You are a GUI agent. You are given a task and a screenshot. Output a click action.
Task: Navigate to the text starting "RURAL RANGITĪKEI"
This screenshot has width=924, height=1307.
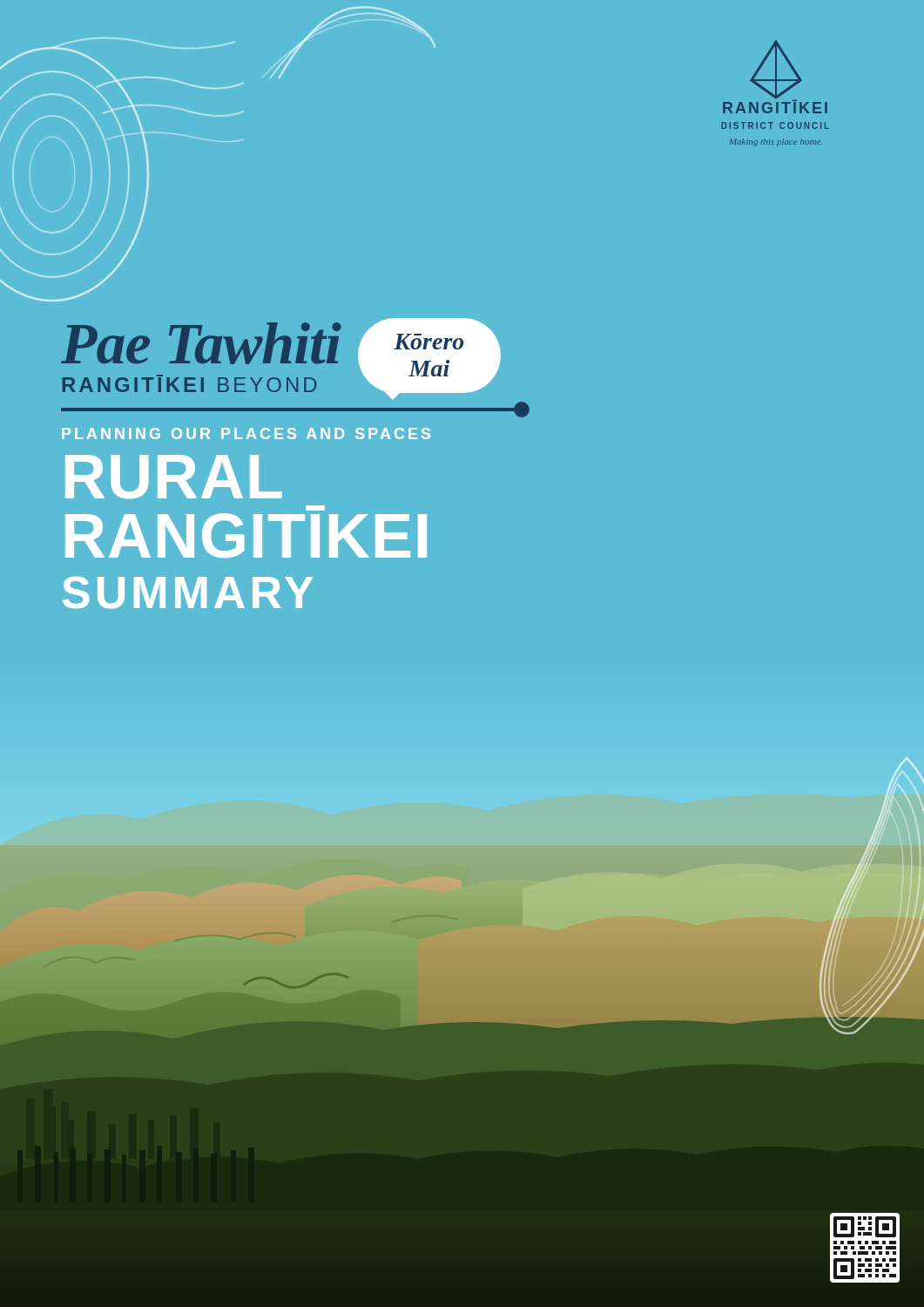pyautogui.click(x=246, y=507)
